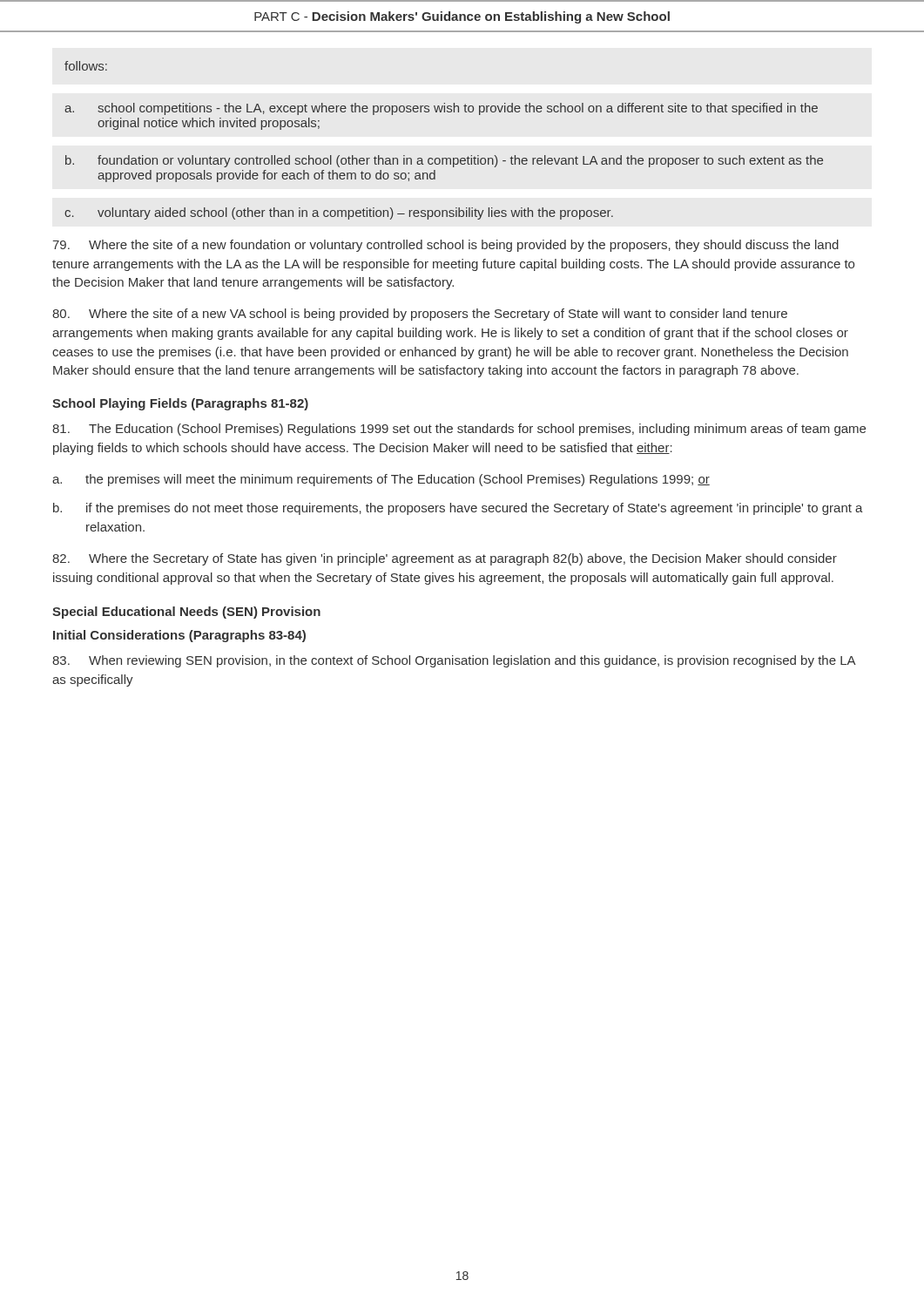Find the section header with the text "Special Educational Needs (SEN) Provision"
Screen dimensions: 1307x924
[x=187, y=611]
